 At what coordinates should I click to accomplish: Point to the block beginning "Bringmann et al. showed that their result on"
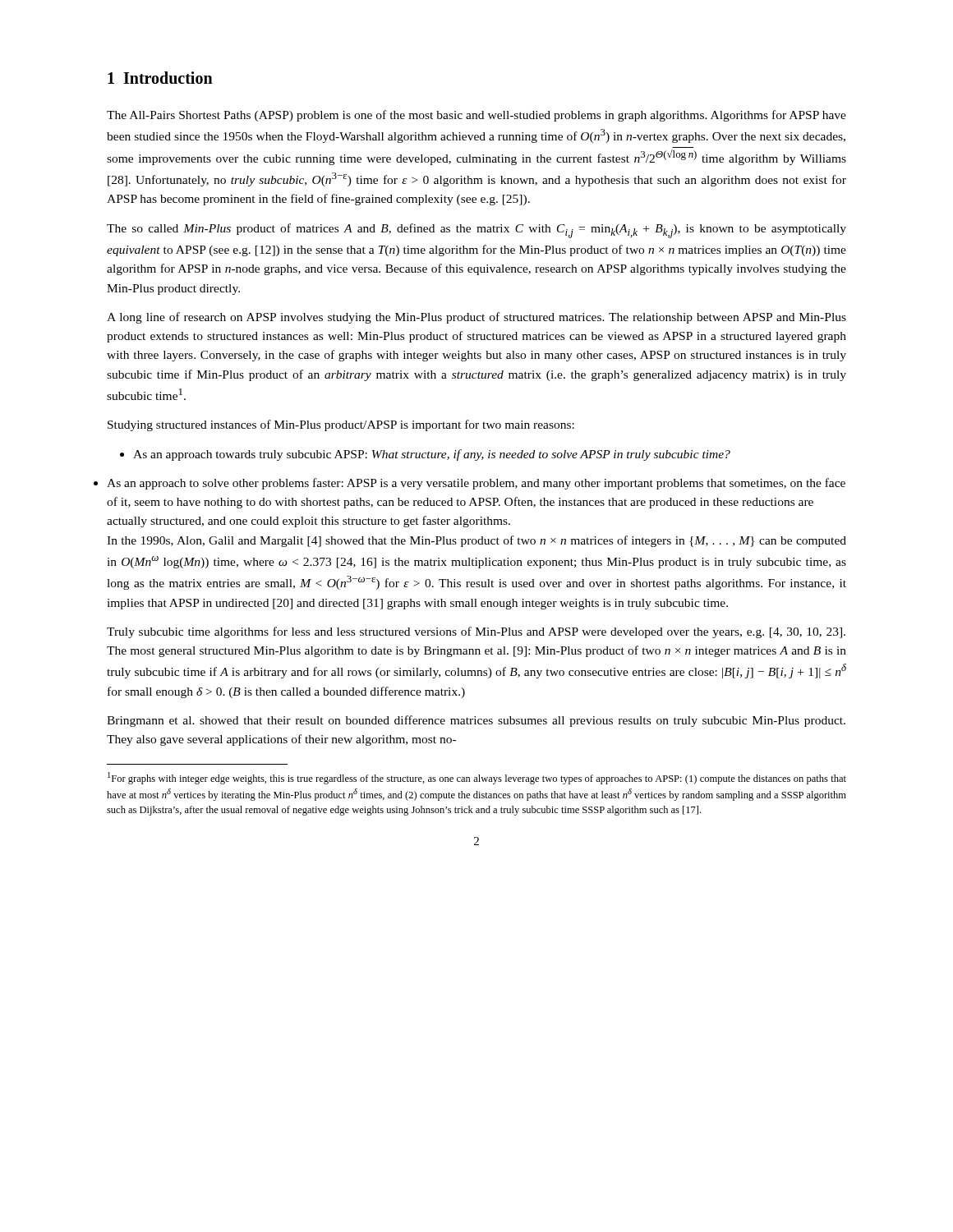tap(476, 730)
